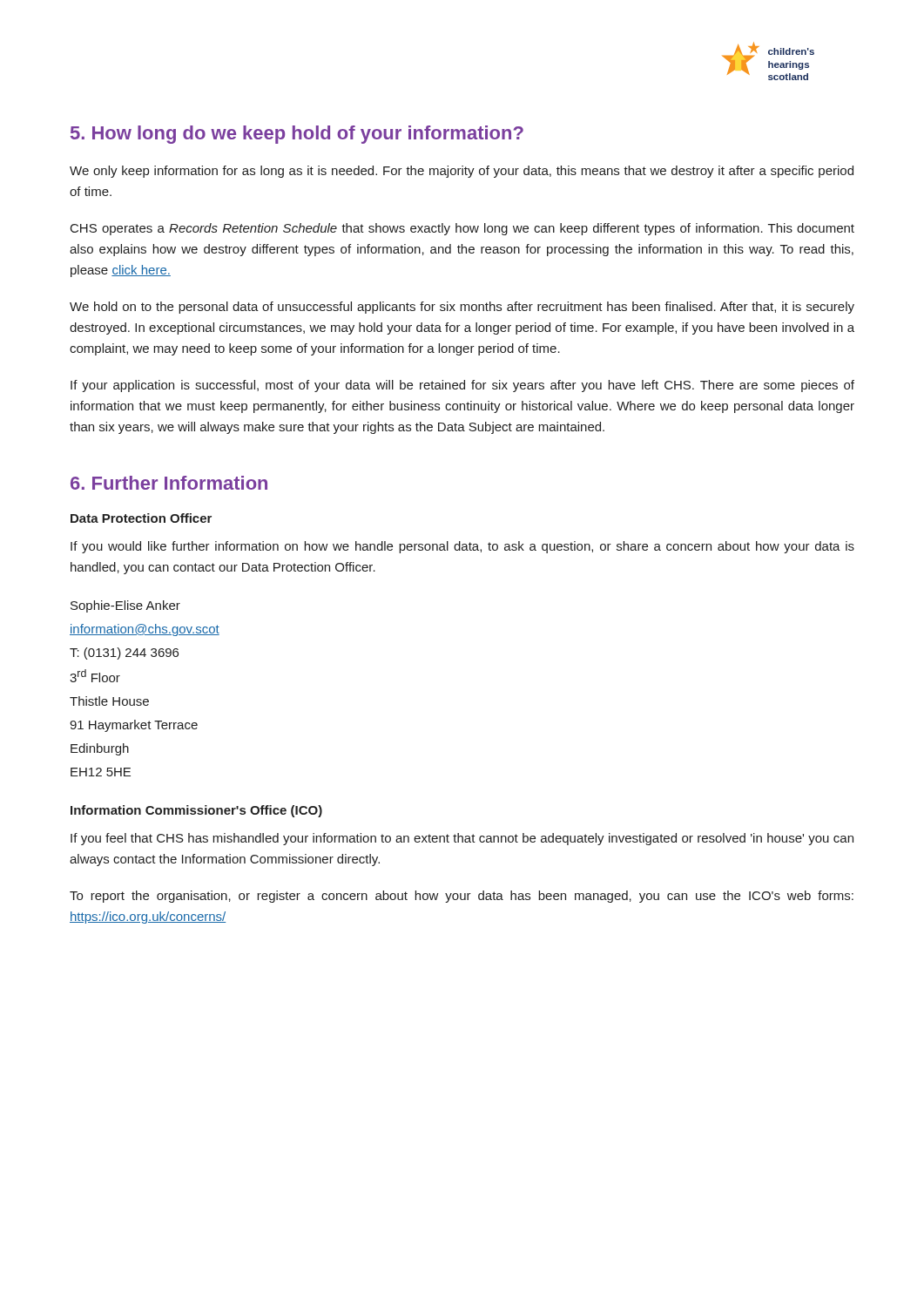Select the text block that reads "We only keep information for as long as"

point(462,181)
